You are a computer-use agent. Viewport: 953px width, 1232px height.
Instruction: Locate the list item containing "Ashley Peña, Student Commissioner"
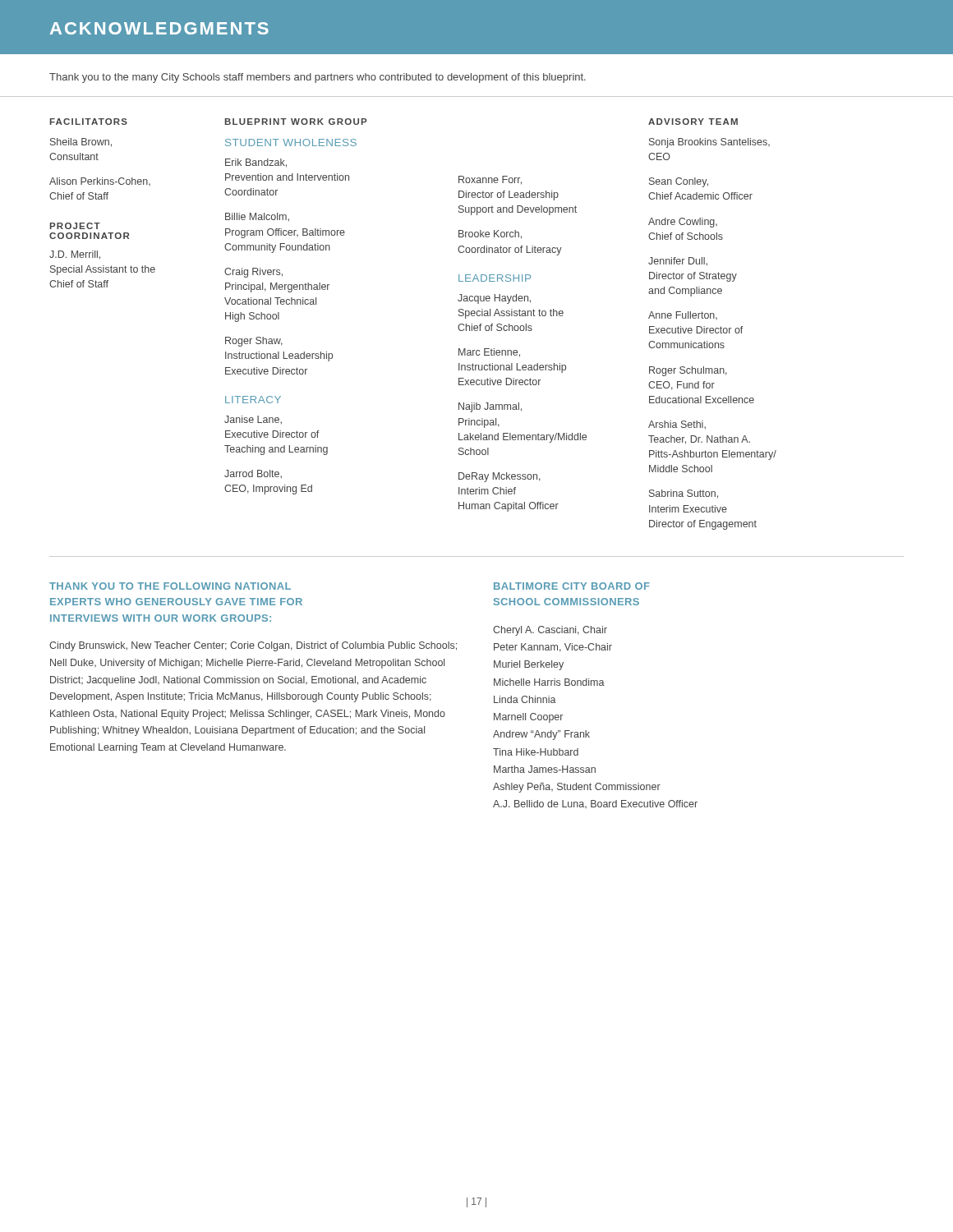pyautogui.click(x=577, y=787)
